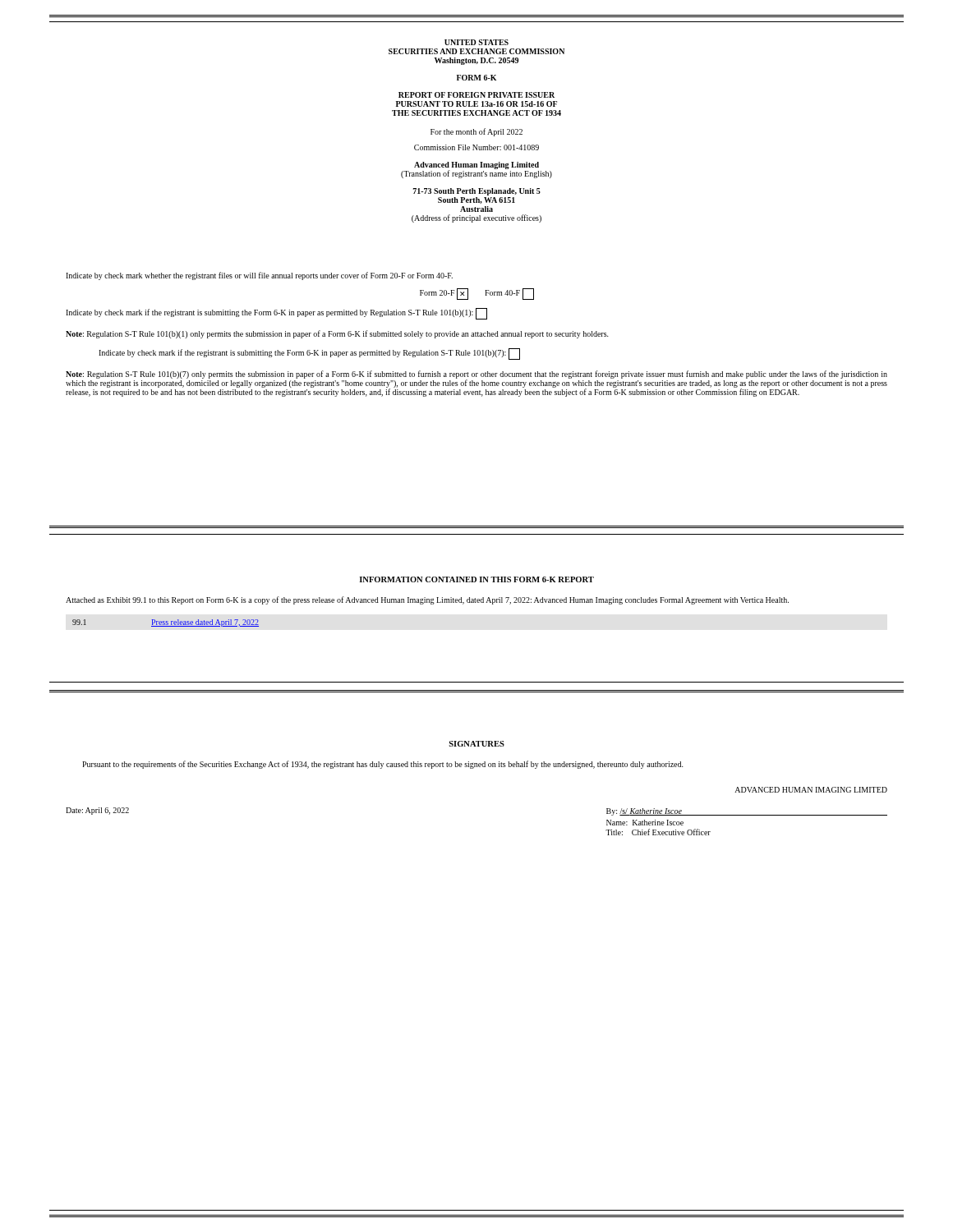
Task: Locate the text block that reads "For the month"
Action: [x=476, y=132]
